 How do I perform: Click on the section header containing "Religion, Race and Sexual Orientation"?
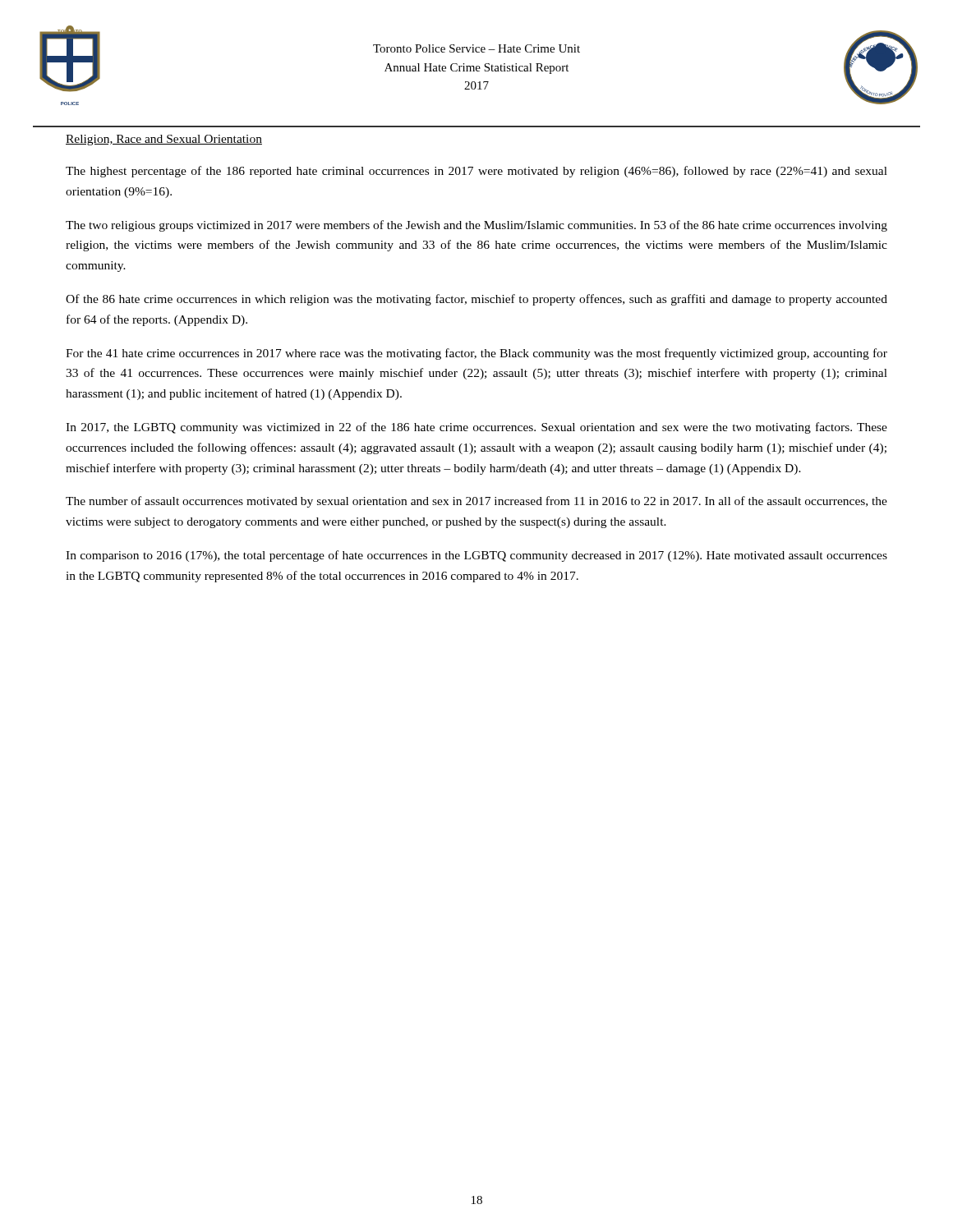click(164, 138)
